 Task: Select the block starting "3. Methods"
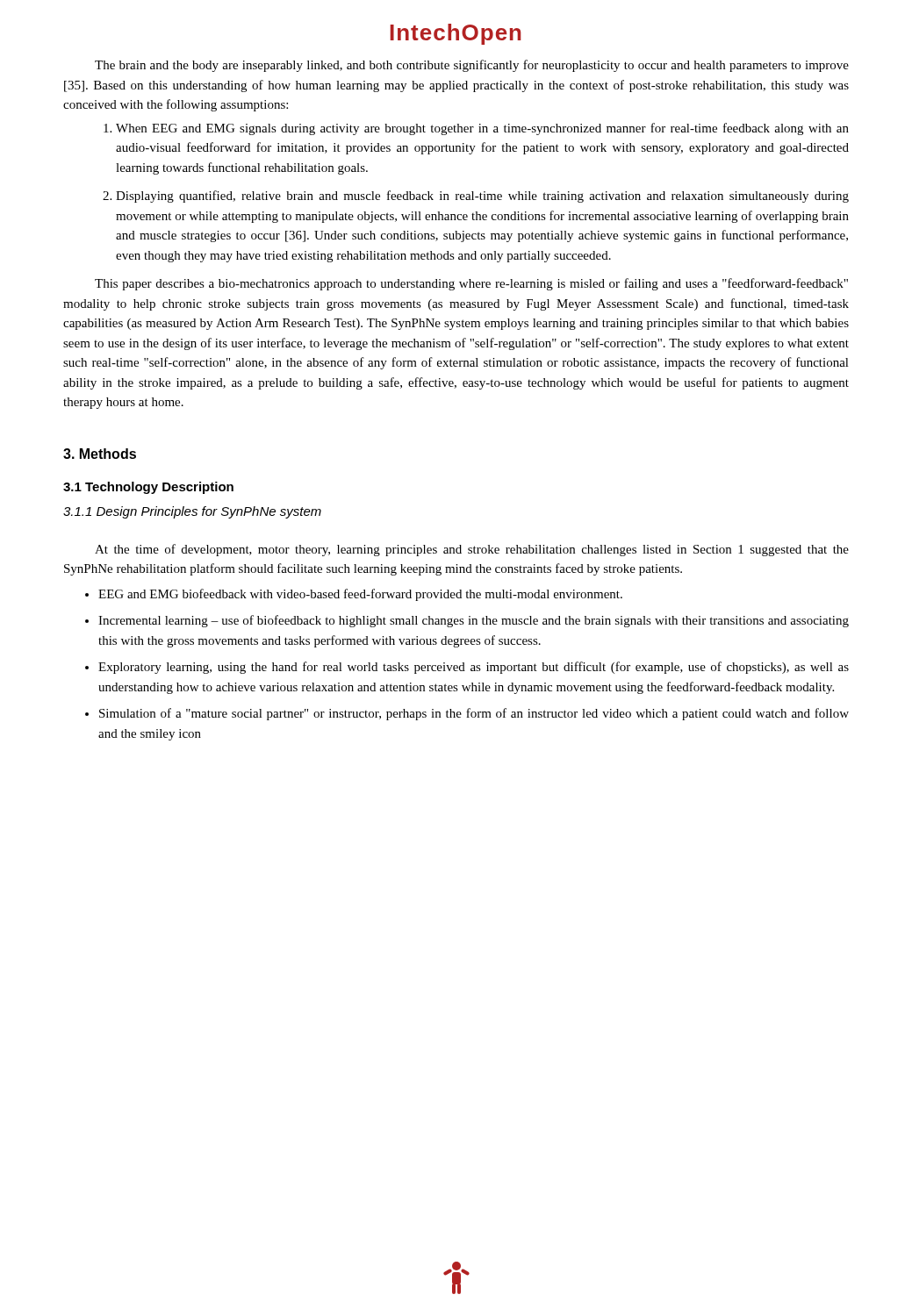(100, 454)
